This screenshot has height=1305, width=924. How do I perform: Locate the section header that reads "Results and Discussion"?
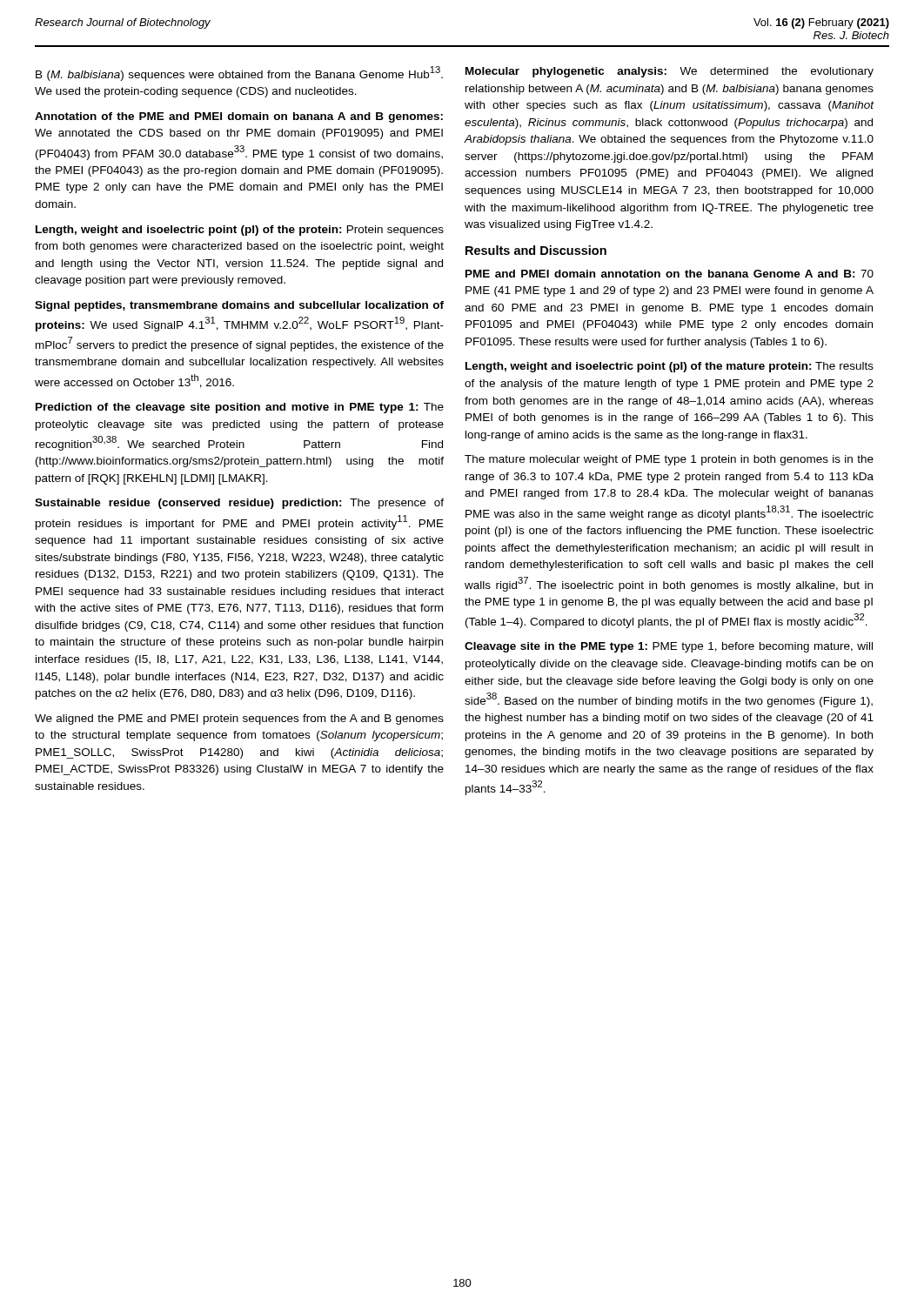pos(536,250)
